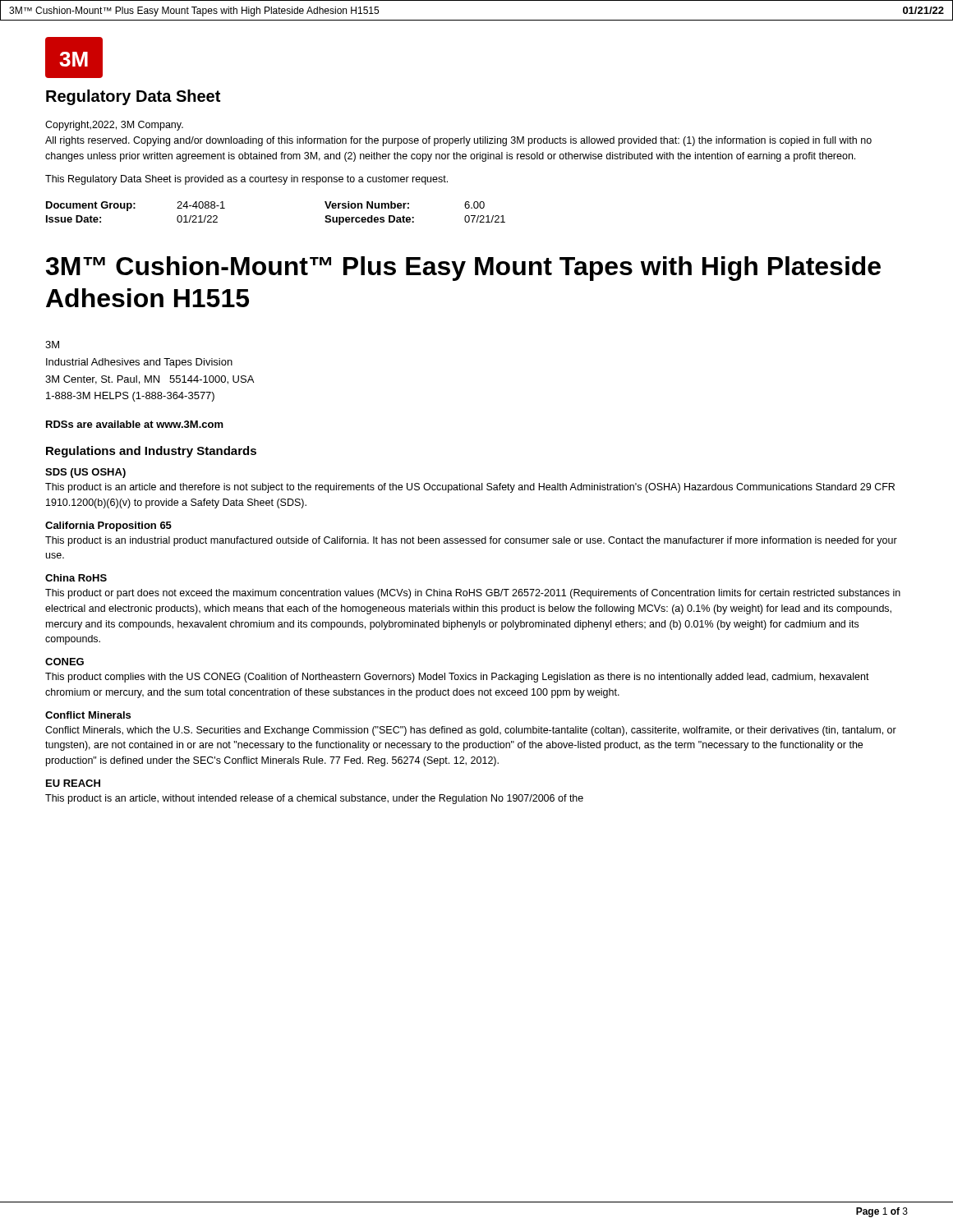
Task: Locate the text block containing "This product complies with"
Action: (457, 685)
